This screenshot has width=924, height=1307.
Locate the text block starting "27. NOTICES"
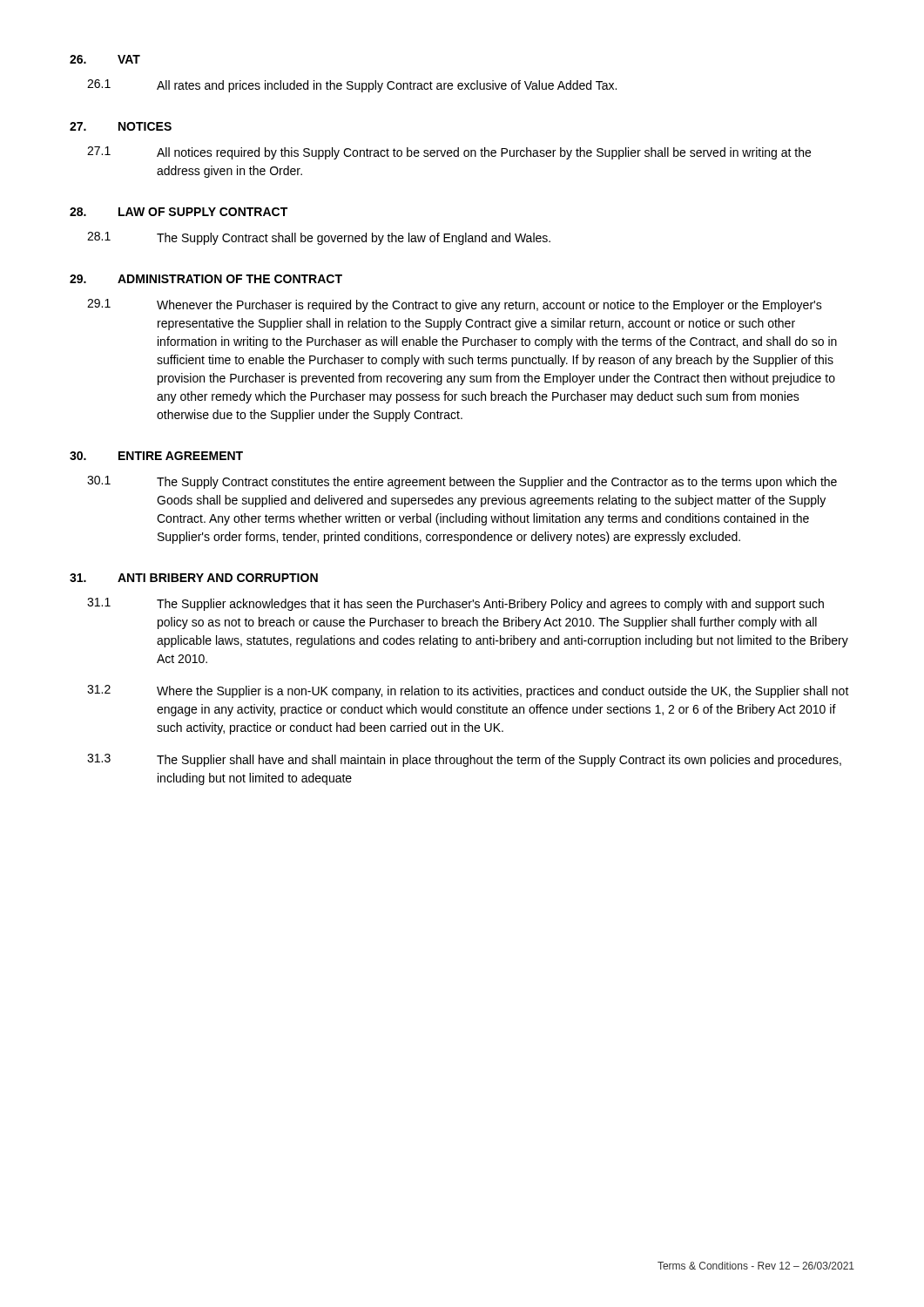coord(121,126)
